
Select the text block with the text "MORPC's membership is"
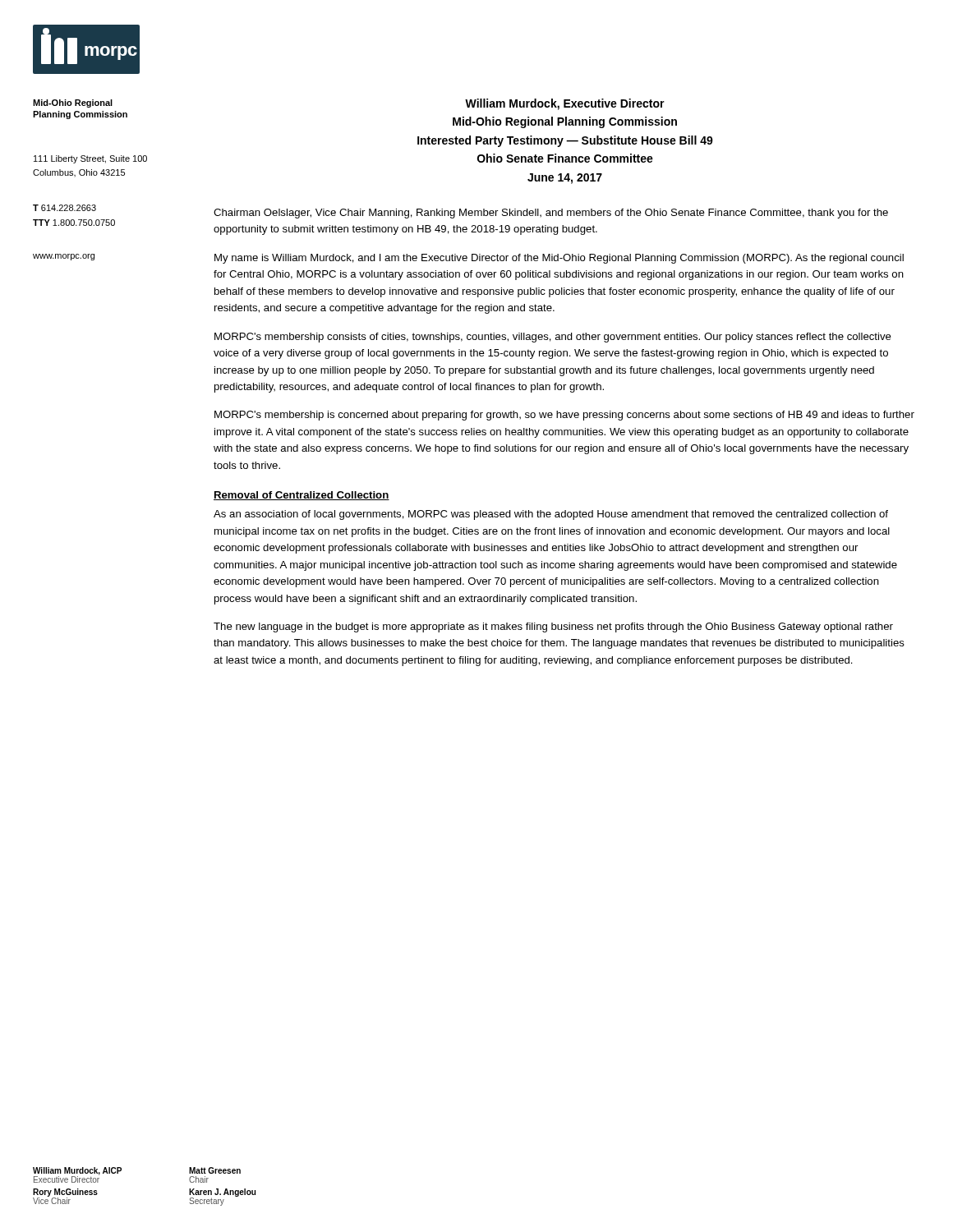click(x=564, y=440)
